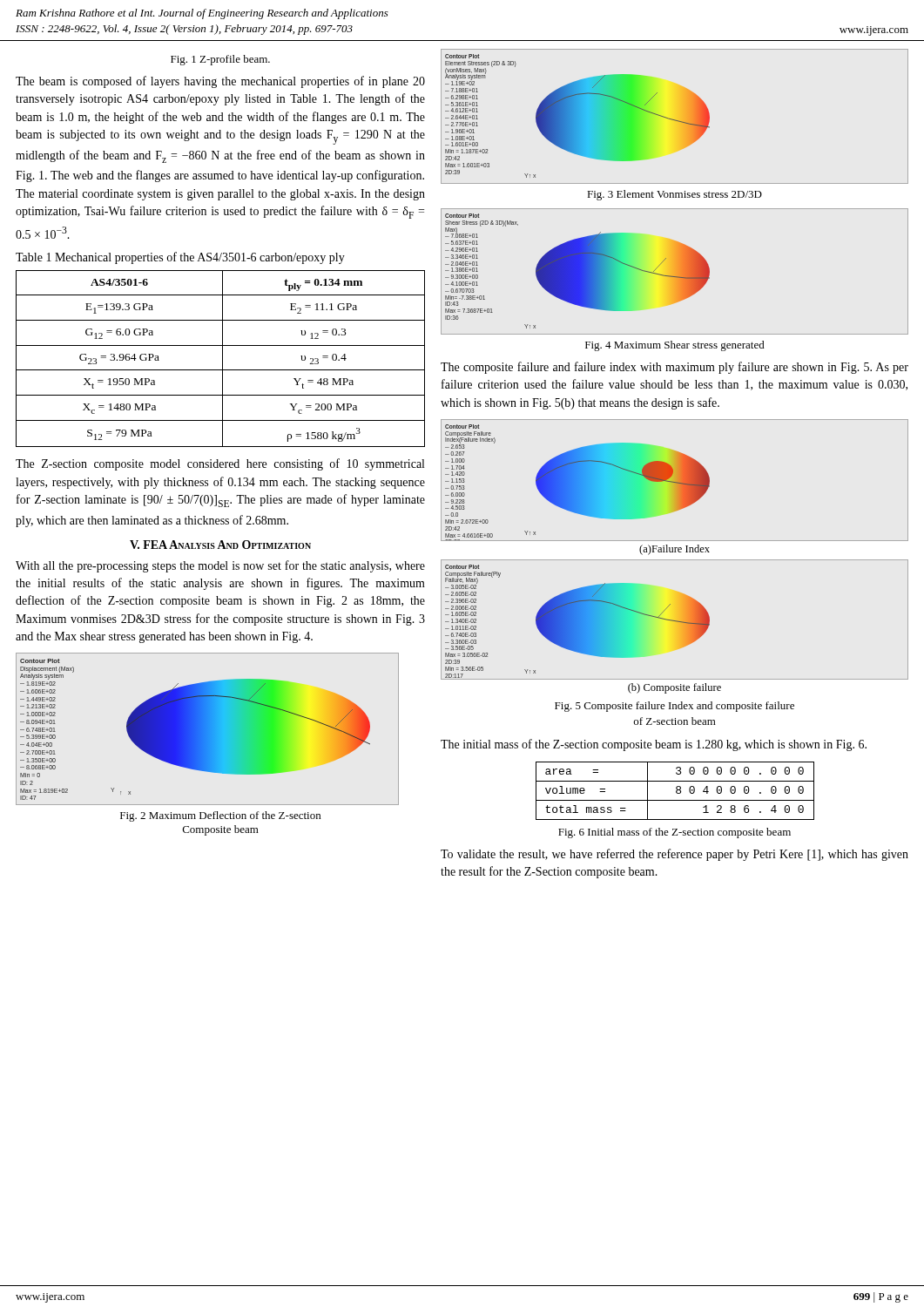Locate the table with the text "E 2 ="

220,358
